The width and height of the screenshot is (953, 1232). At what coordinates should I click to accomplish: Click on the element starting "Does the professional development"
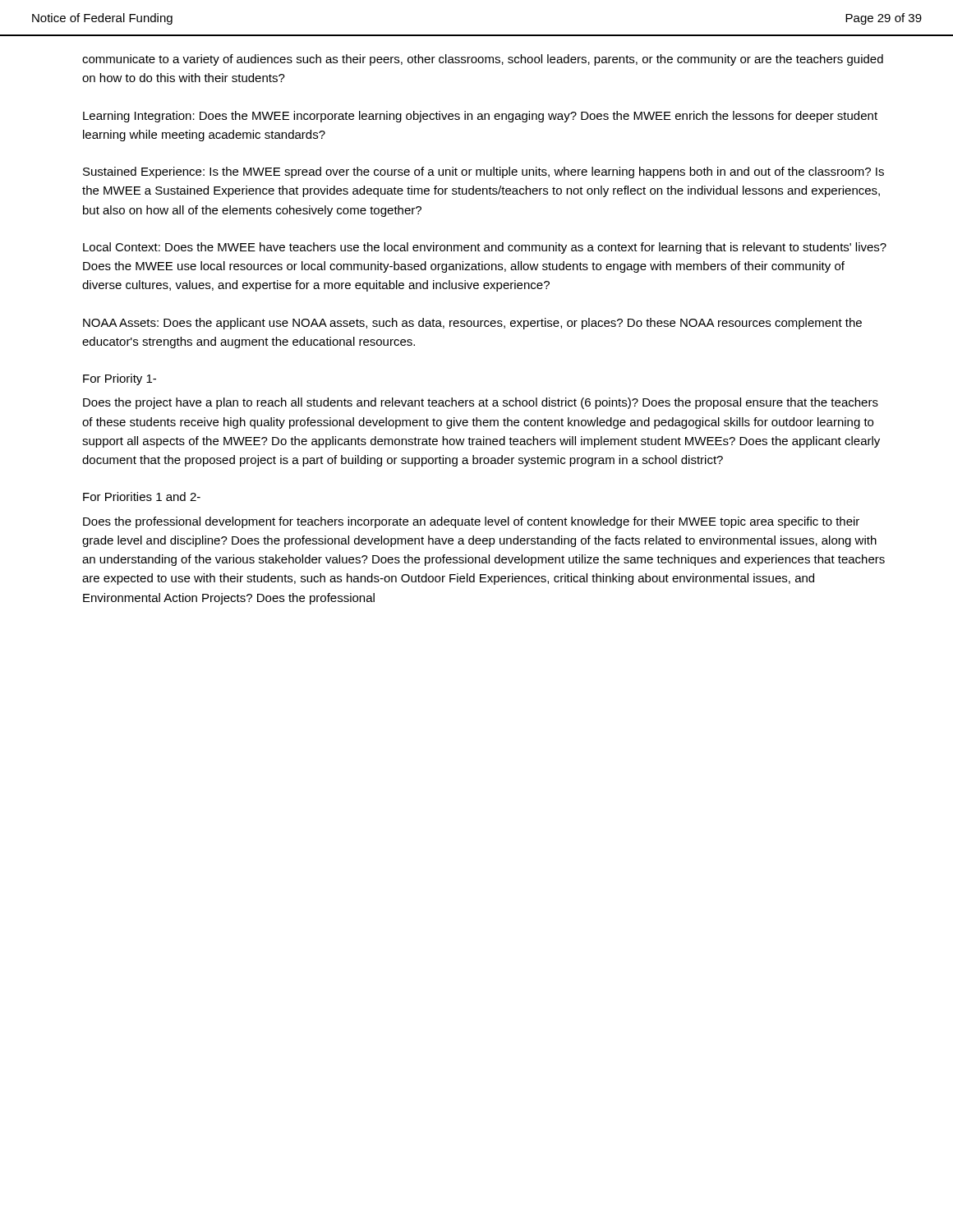(484, 559)
